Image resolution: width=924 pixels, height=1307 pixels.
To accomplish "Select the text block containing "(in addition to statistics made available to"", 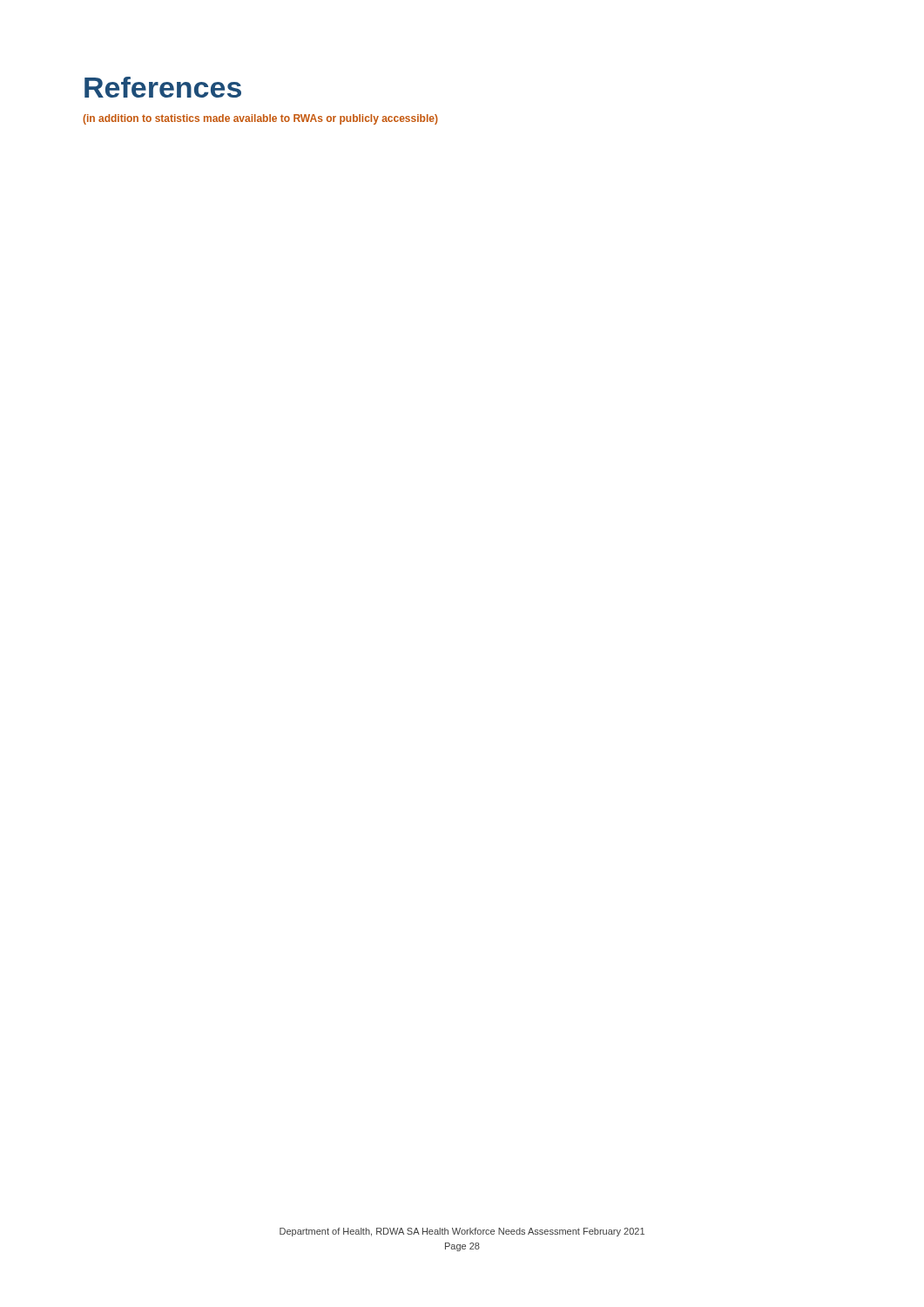I will (x=260, y=119).
